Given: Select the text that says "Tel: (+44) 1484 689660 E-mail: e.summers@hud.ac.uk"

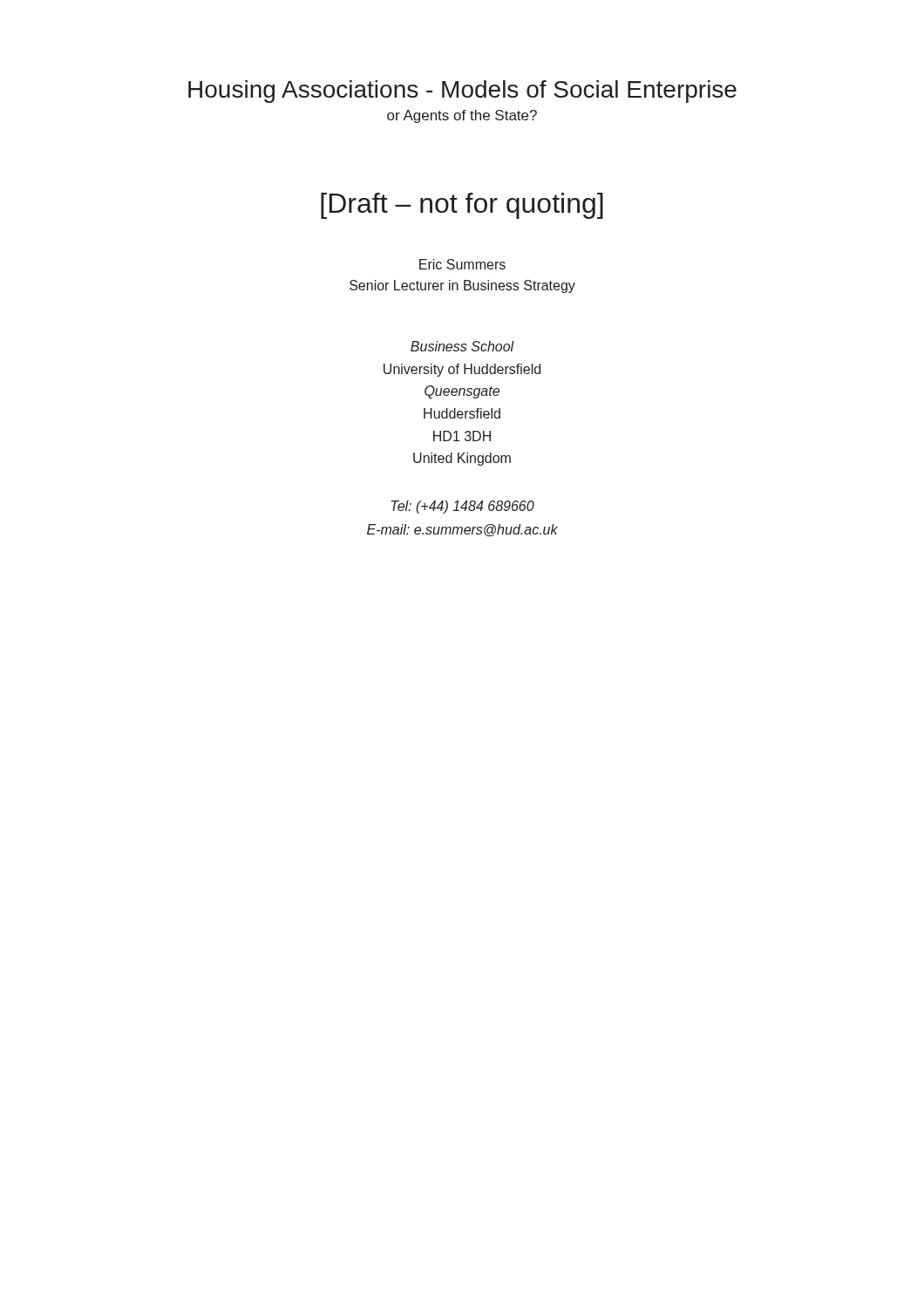Looking at the screenshot, I should click(462, 518).
